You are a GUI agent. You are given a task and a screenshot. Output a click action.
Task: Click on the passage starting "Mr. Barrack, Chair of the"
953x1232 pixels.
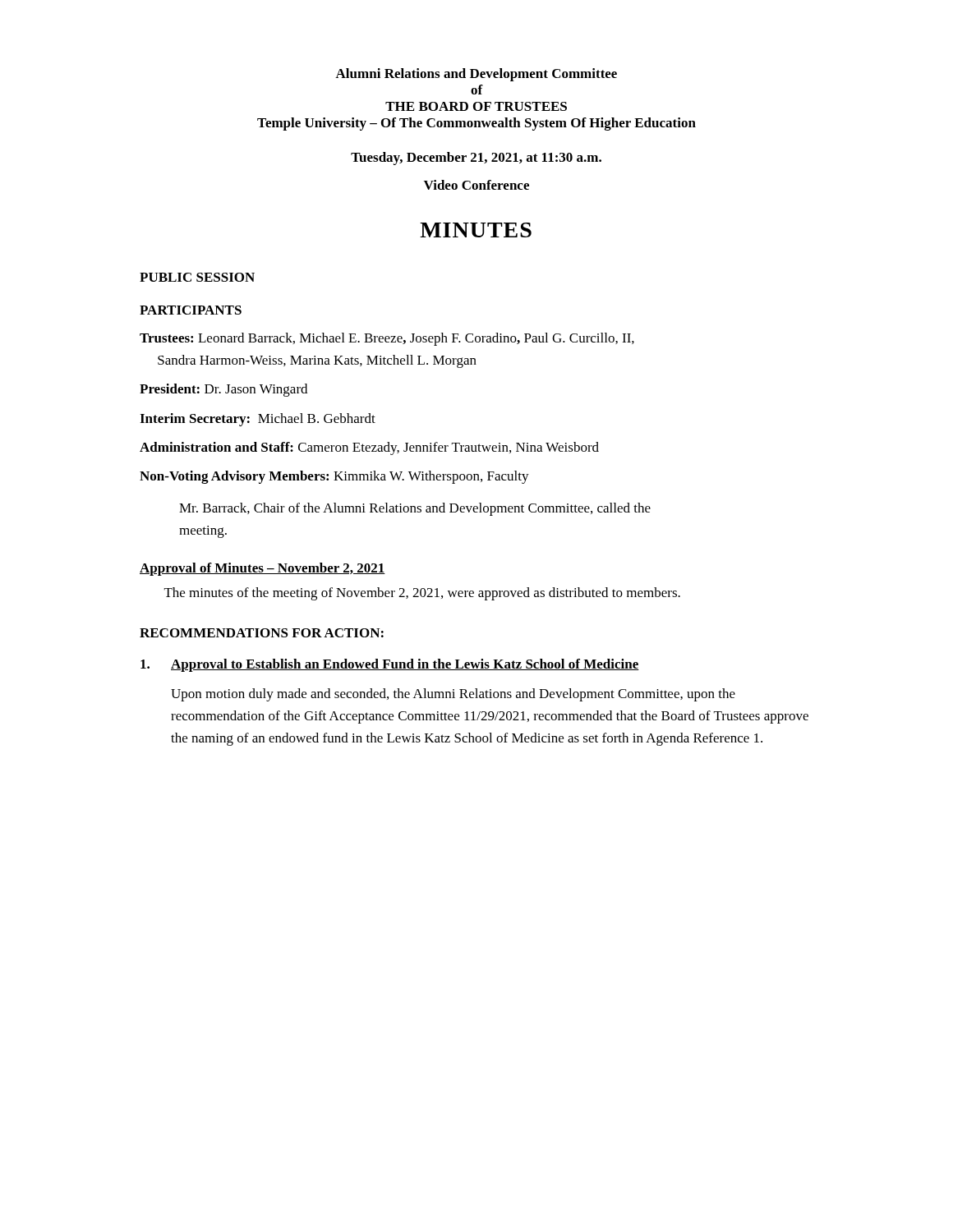click(415, 519)
